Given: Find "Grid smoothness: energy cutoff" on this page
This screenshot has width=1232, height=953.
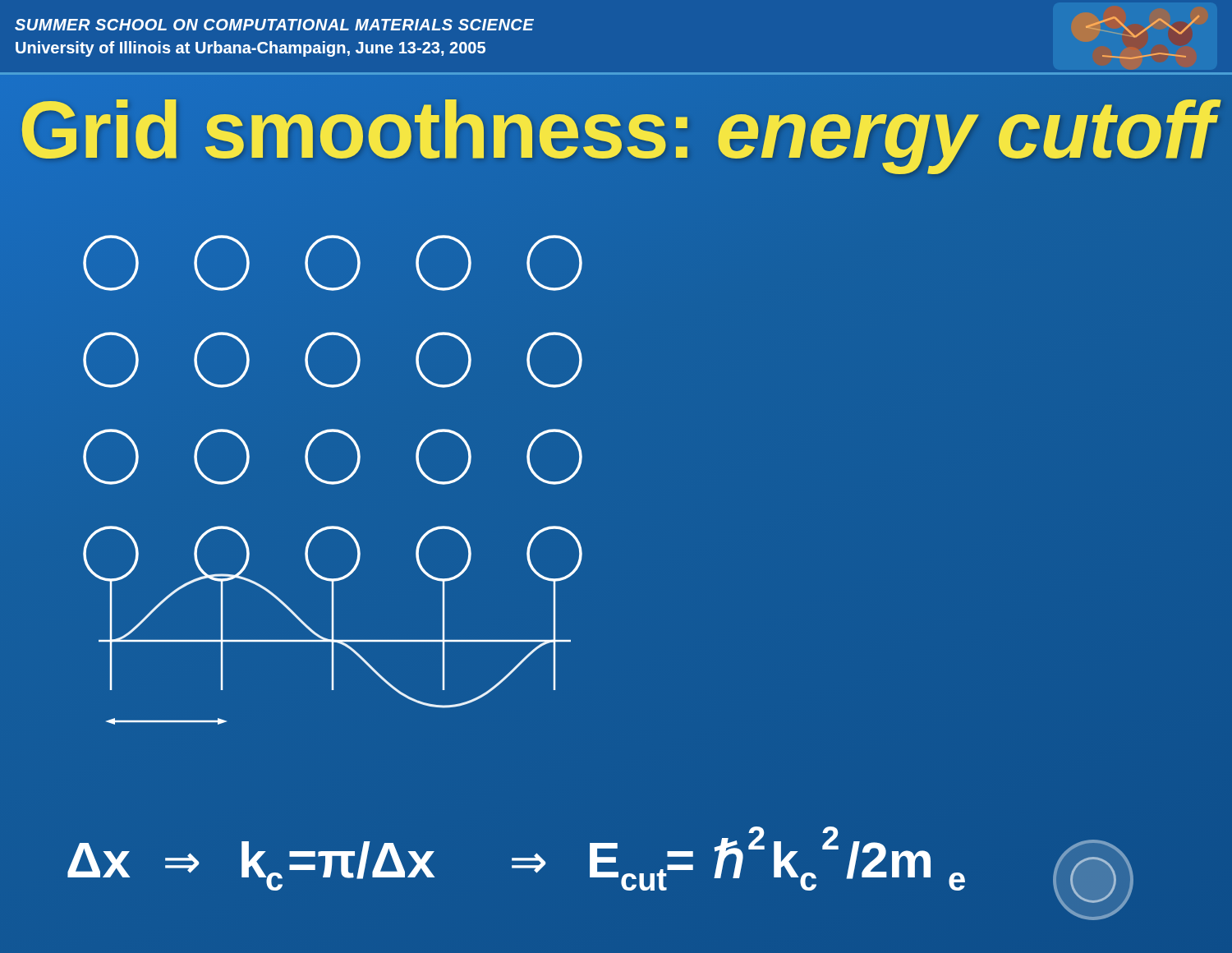Looking at the screenshot, I should coord(616,131).
